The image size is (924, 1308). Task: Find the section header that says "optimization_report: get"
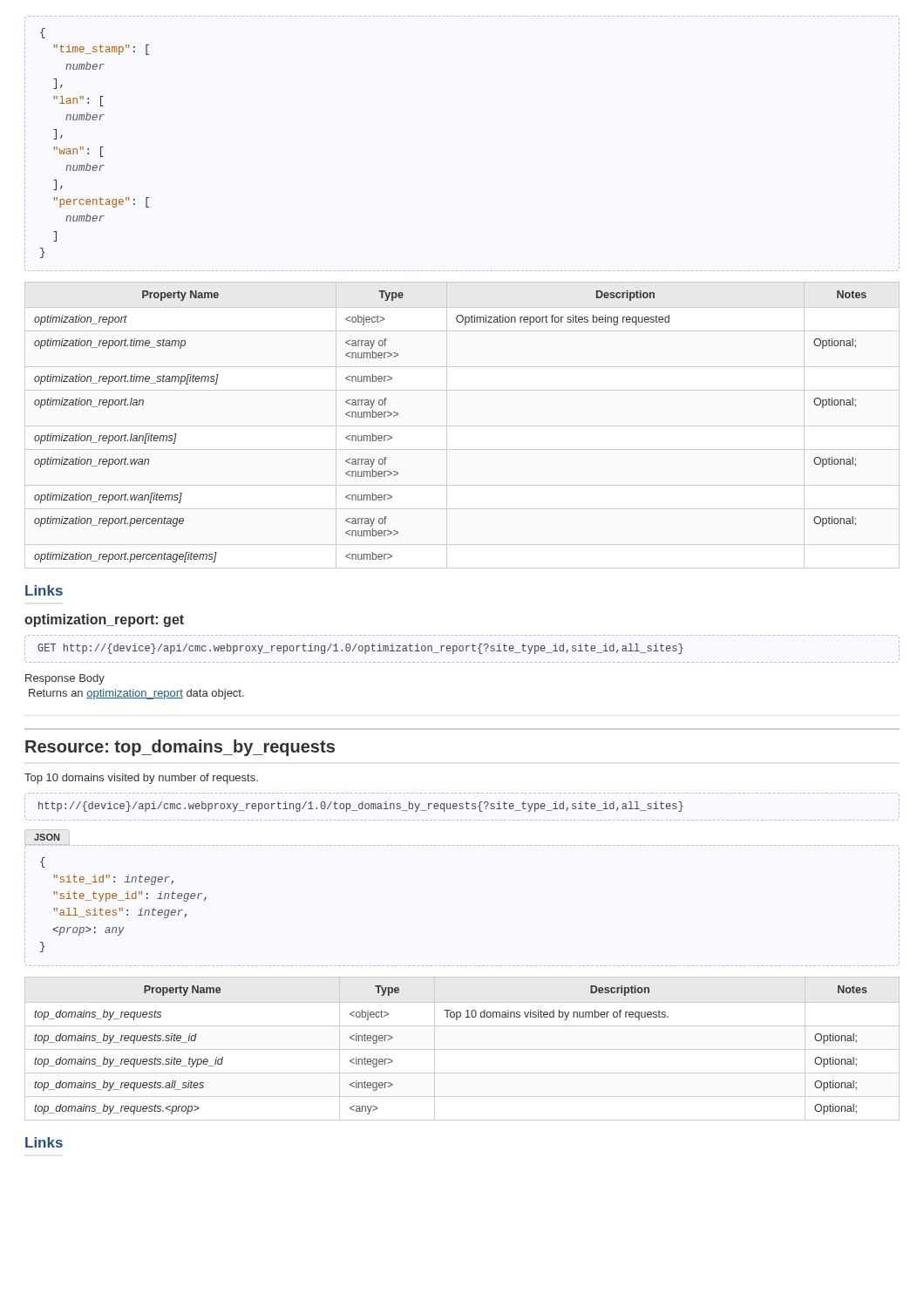104,620
